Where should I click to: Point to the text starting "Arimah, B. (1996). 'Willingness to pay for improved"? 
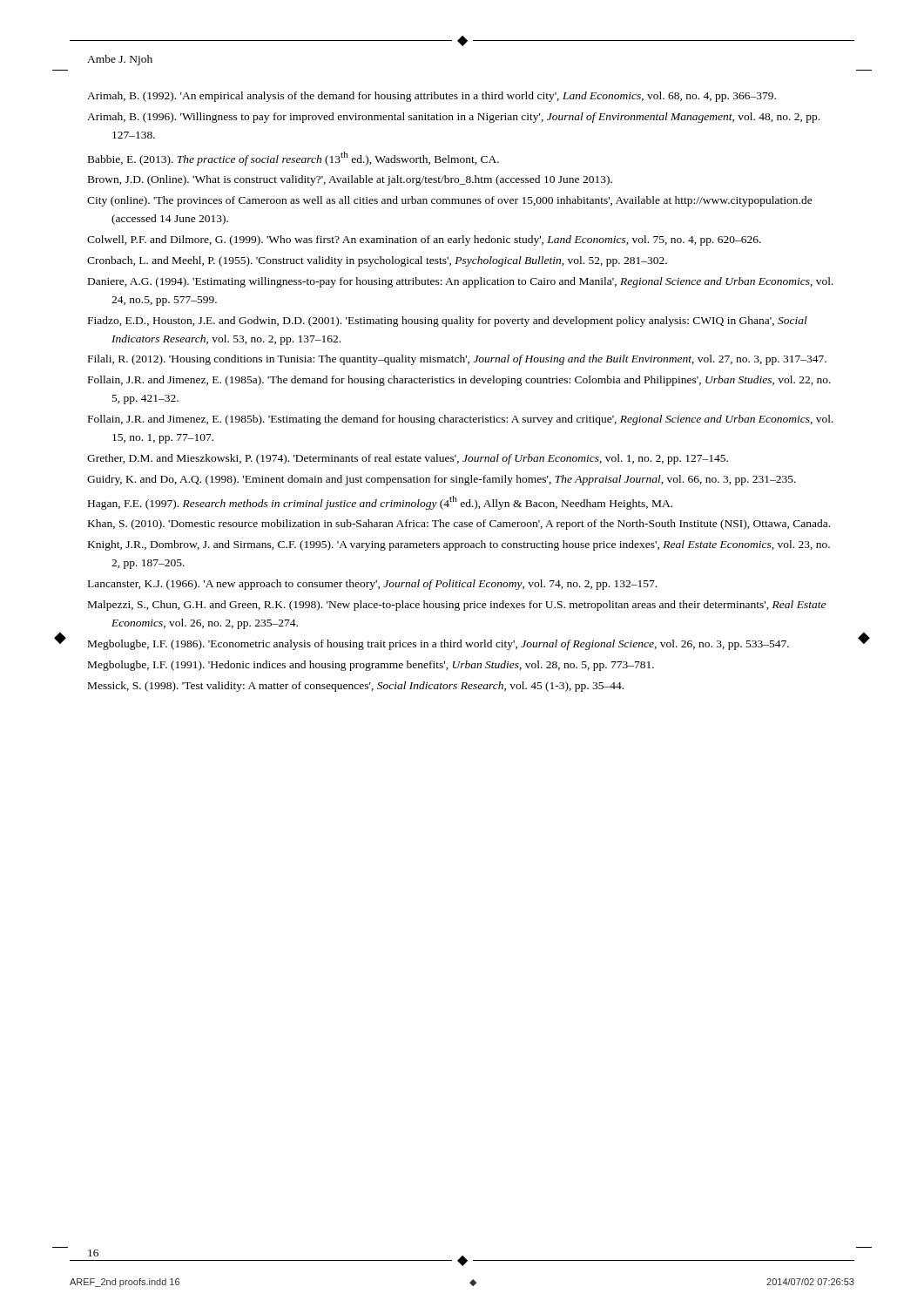454,125
